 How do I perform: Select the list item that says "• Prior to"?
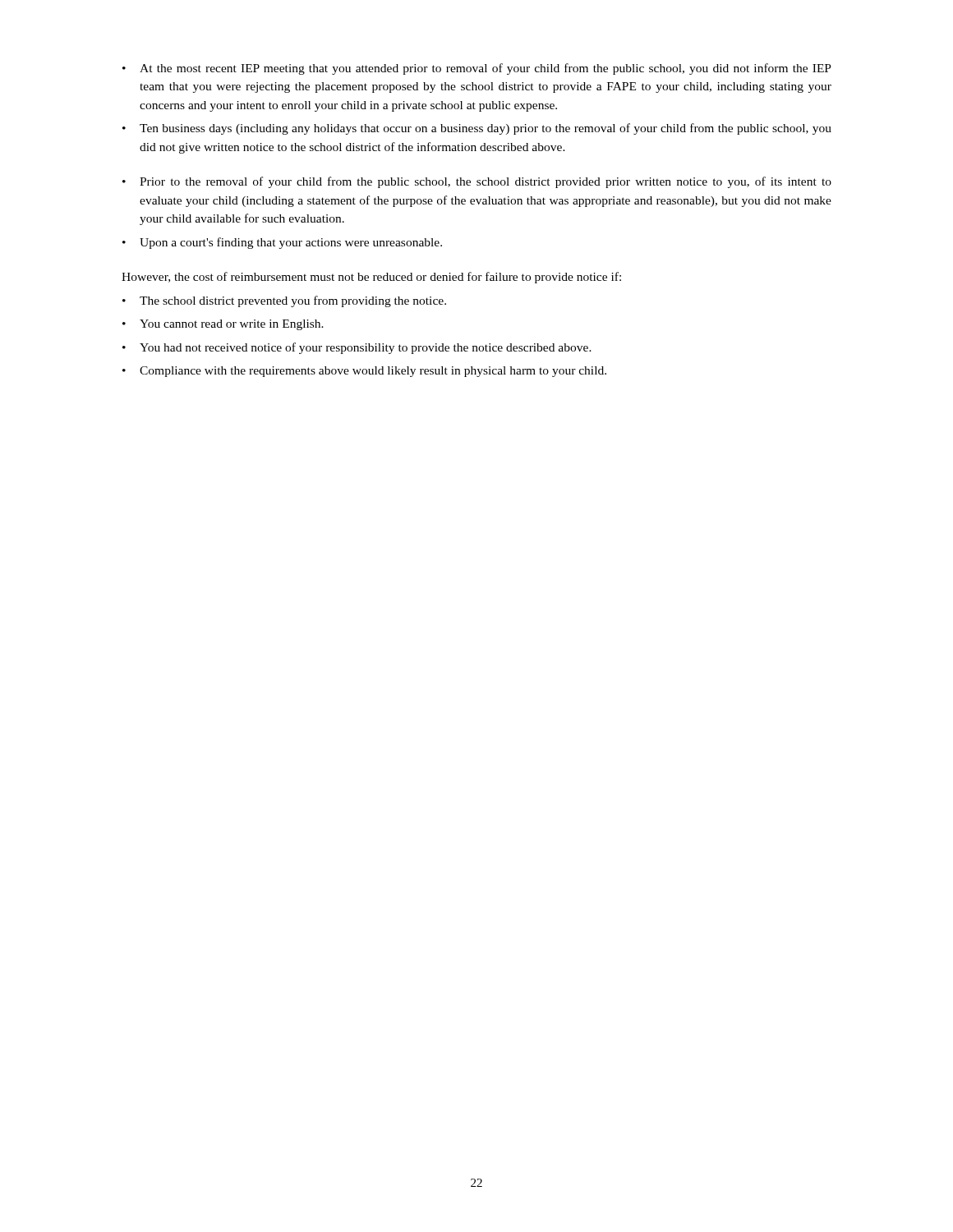tap(476, 200)
